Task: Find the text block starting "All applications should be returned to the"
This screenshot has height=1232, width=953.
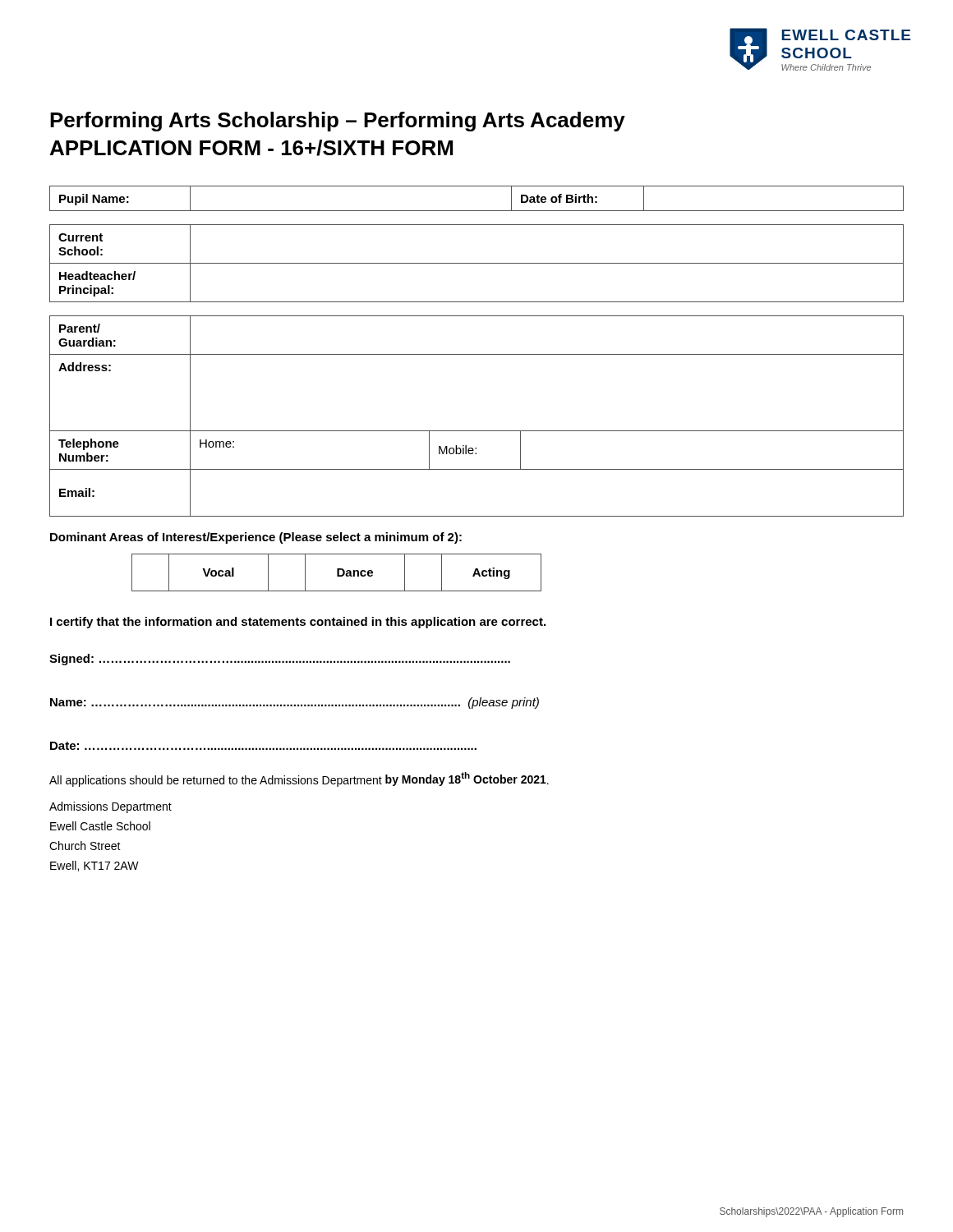Action: point(299,778)
